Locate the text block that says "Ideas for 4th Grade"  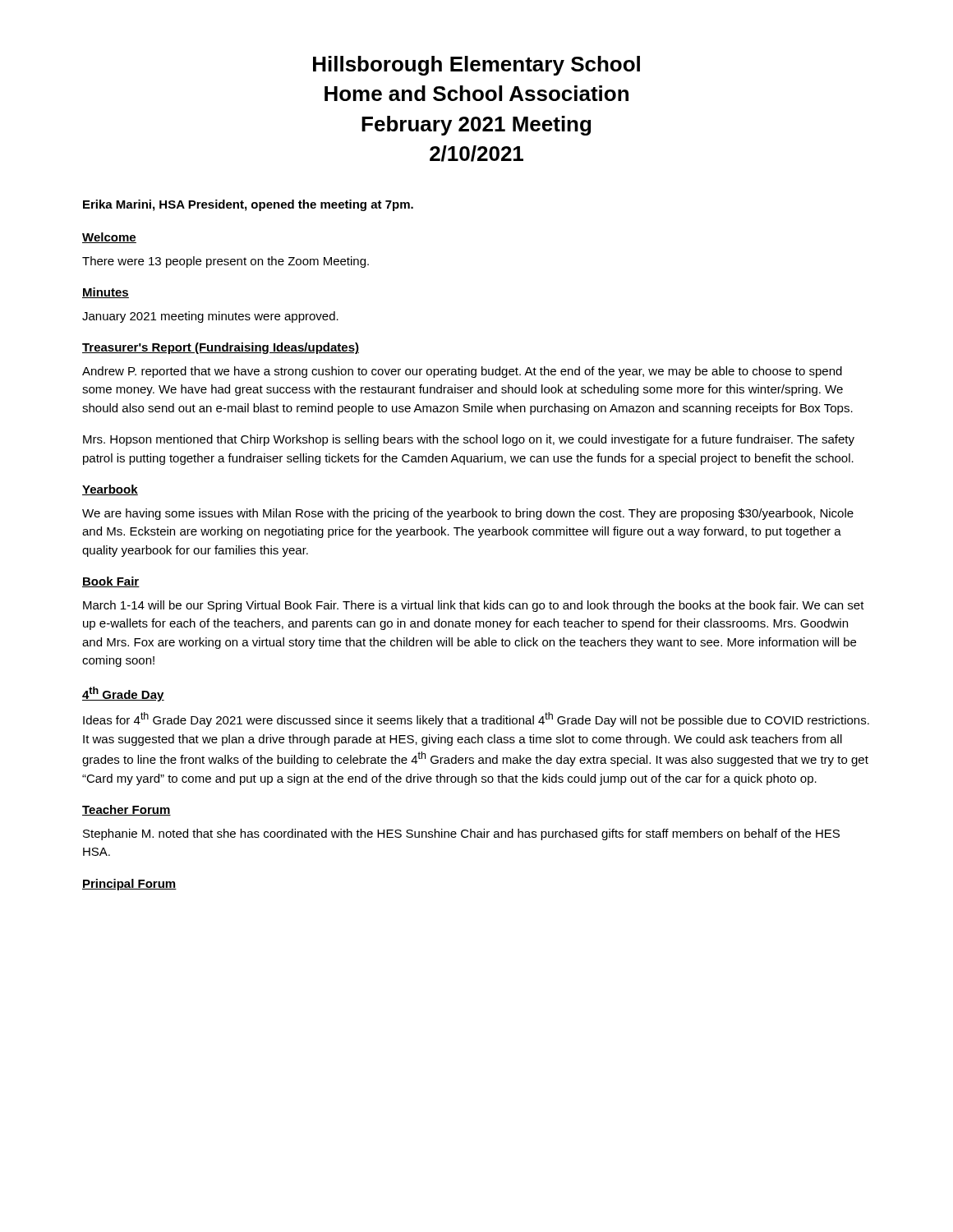coord(476,748)
